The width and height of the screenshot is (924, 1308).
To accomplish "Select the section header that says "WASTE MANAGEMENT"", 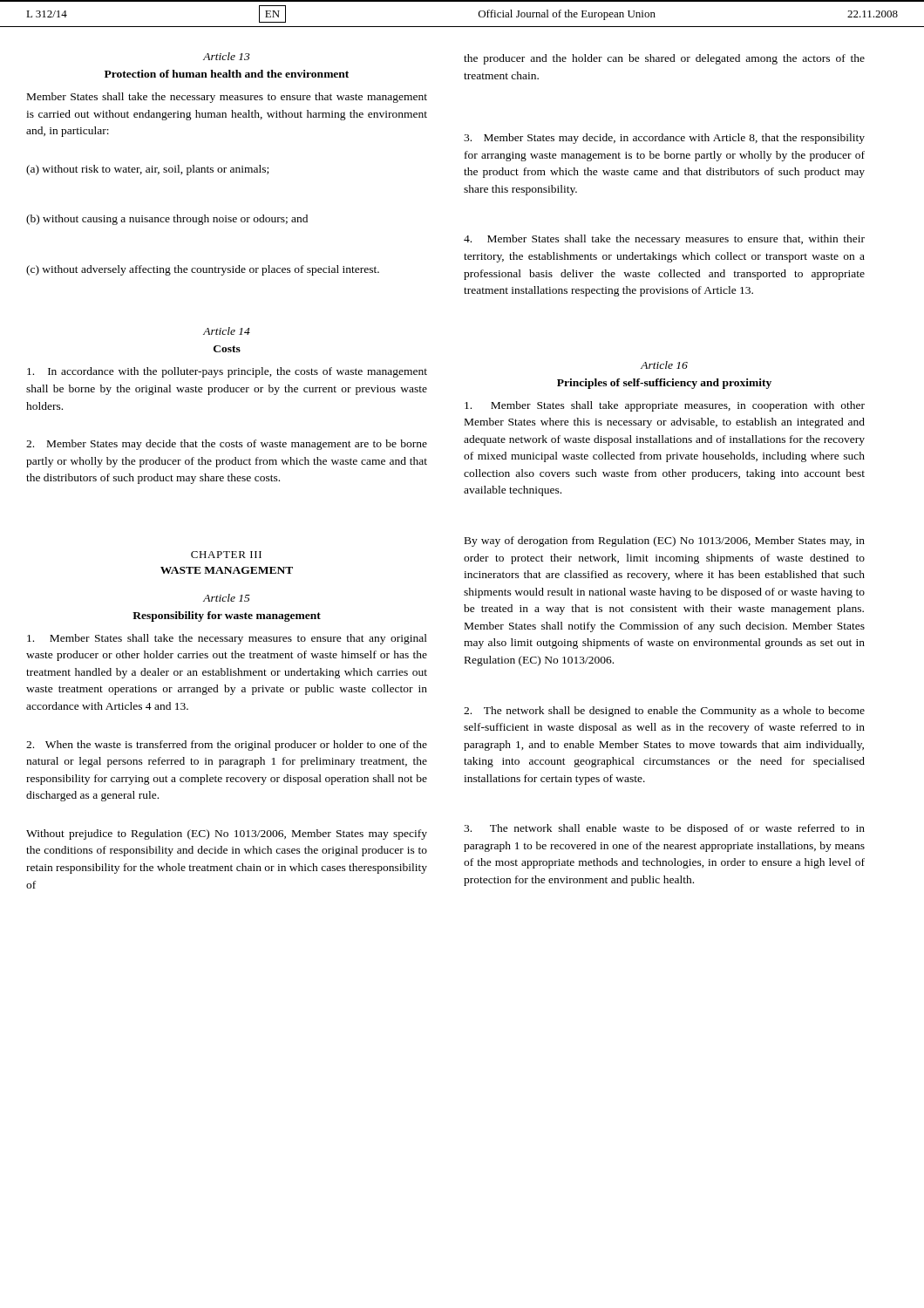I will pos(227,570).
